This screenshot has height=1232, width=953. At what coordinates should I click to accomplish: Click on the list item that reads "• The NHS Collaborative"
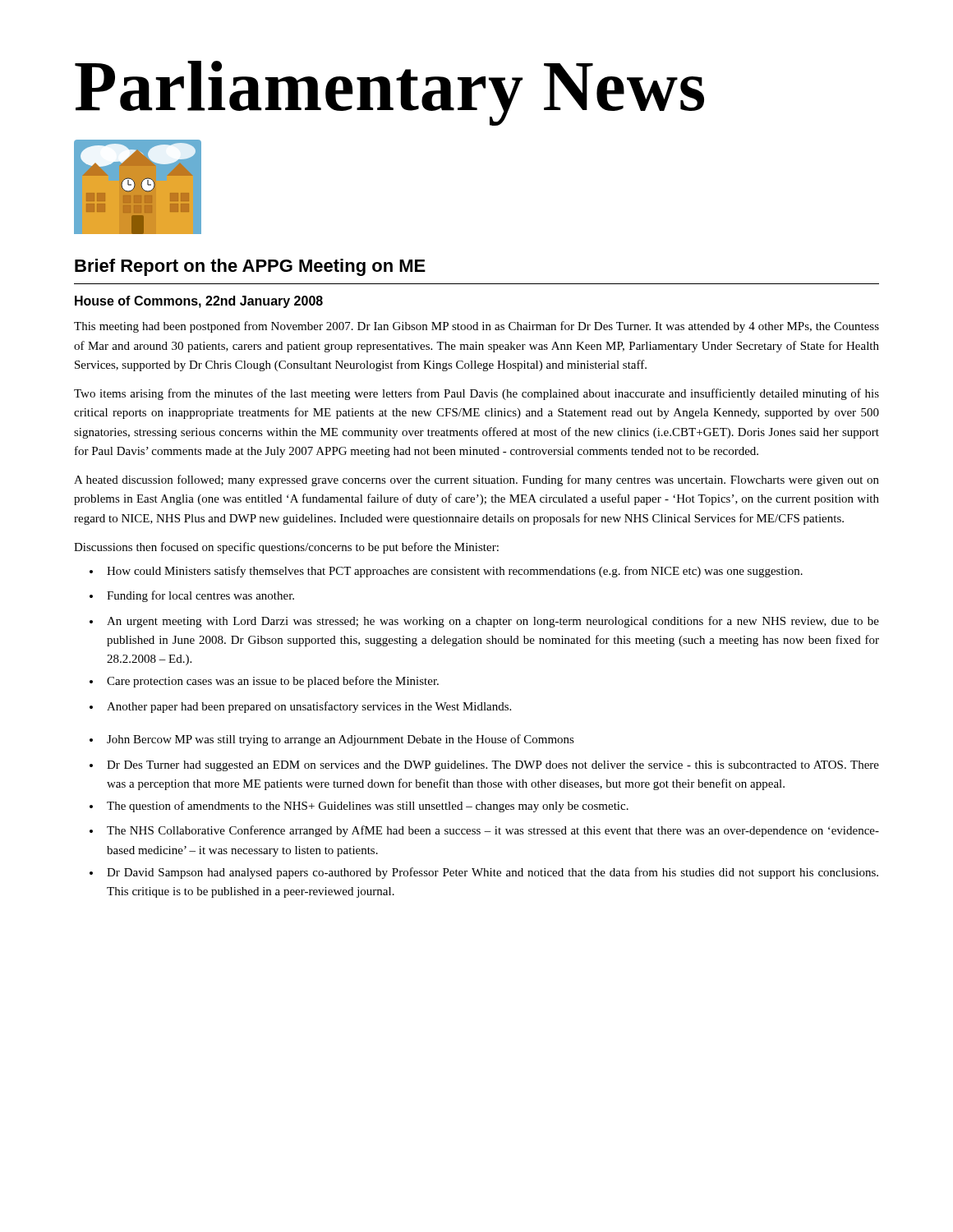click(x=484, y=841)
